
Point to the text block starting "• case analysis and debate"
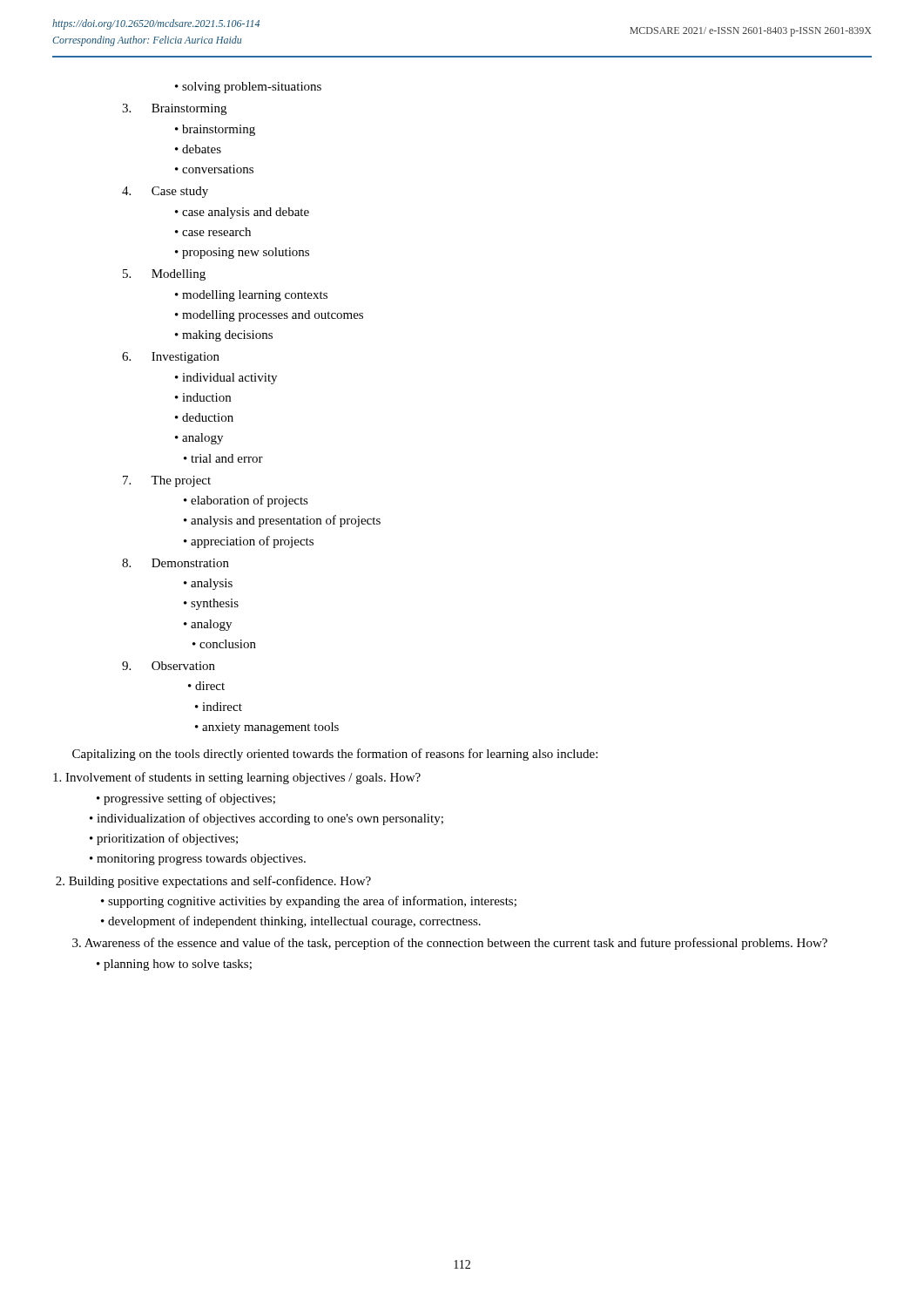tap(242, 211)
